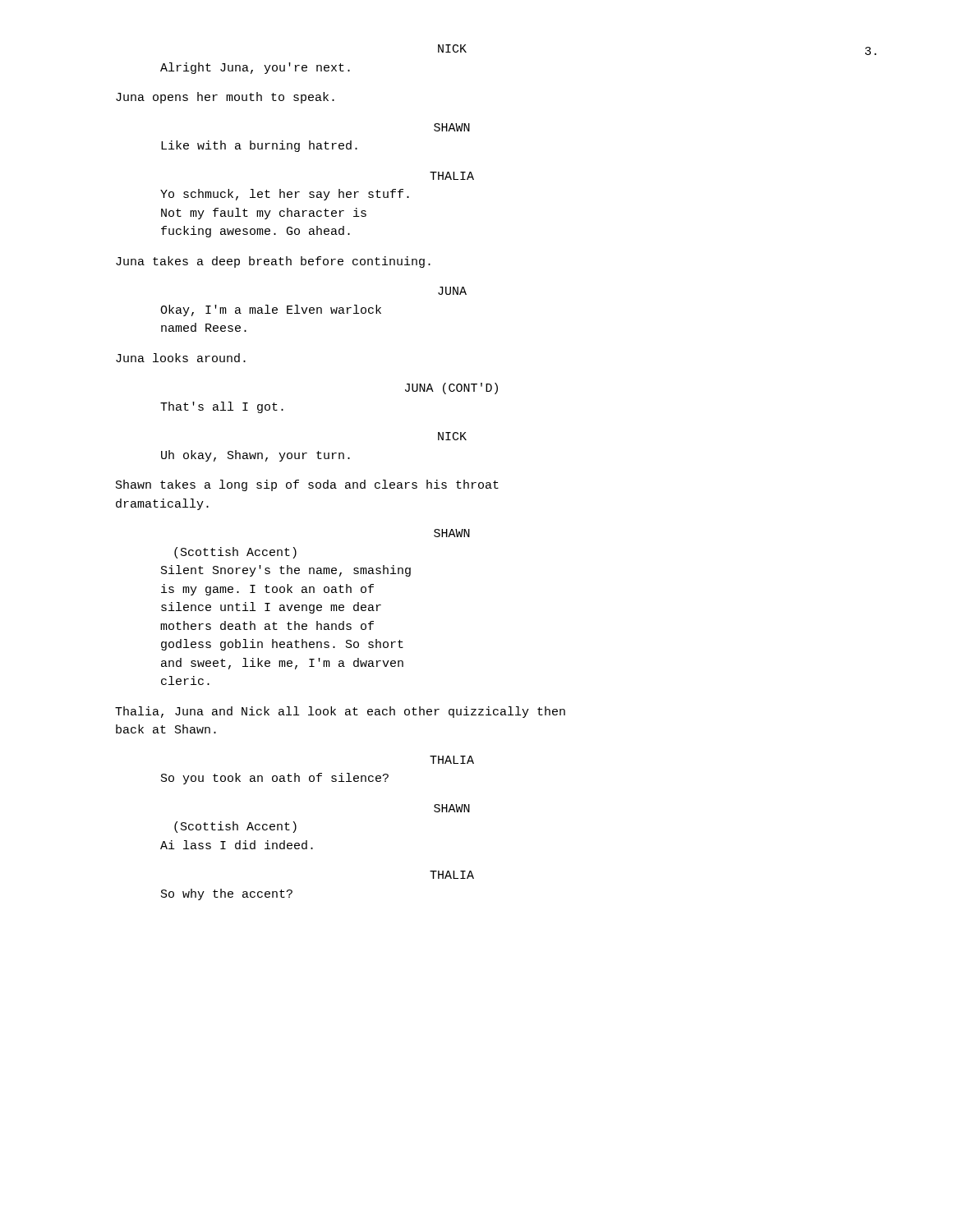Find the text block containing "JUNA Okay, I'm a"

tap(452, 291)
